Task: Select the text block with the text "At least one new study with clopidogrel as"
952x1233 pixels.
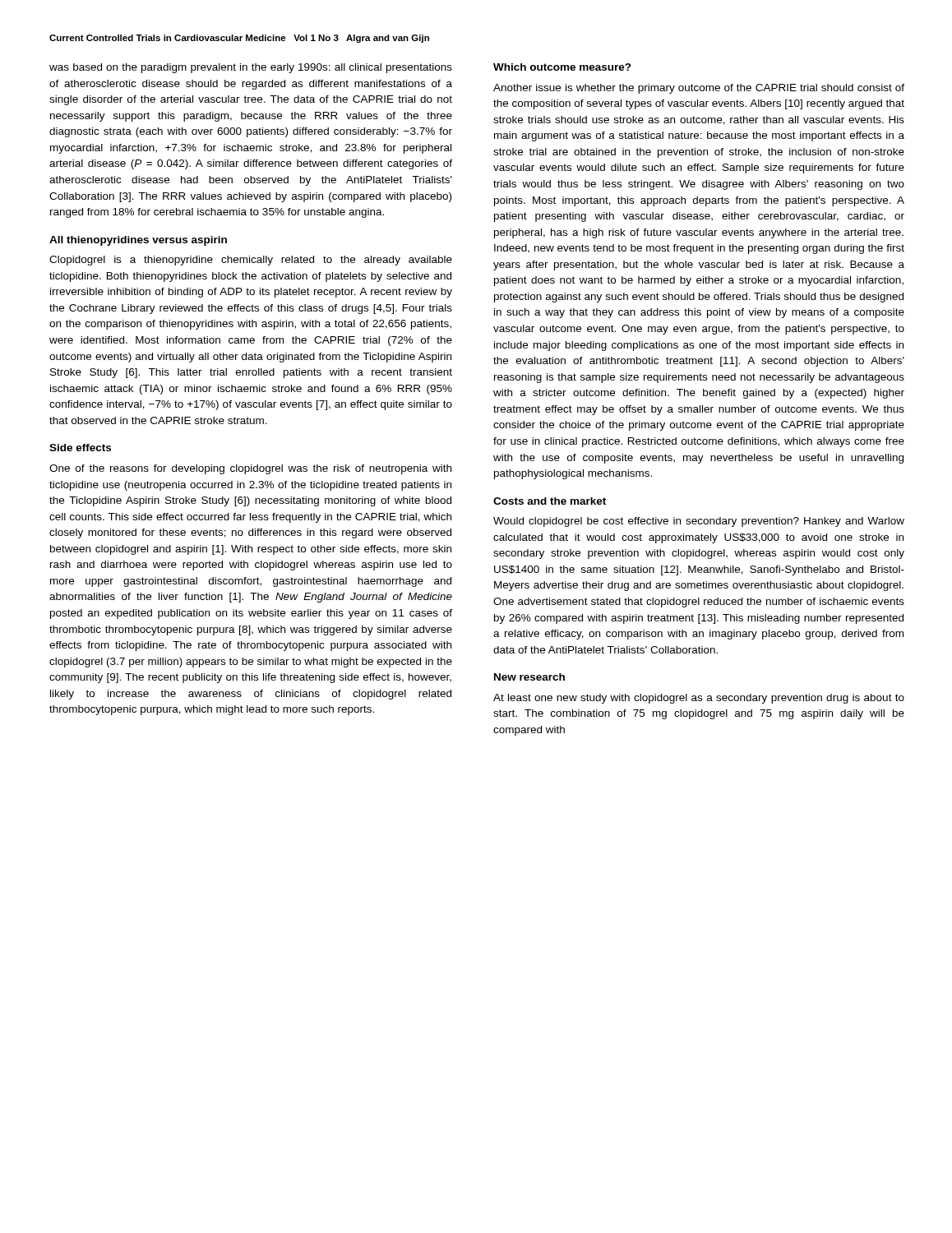Action: click(699, 714)
